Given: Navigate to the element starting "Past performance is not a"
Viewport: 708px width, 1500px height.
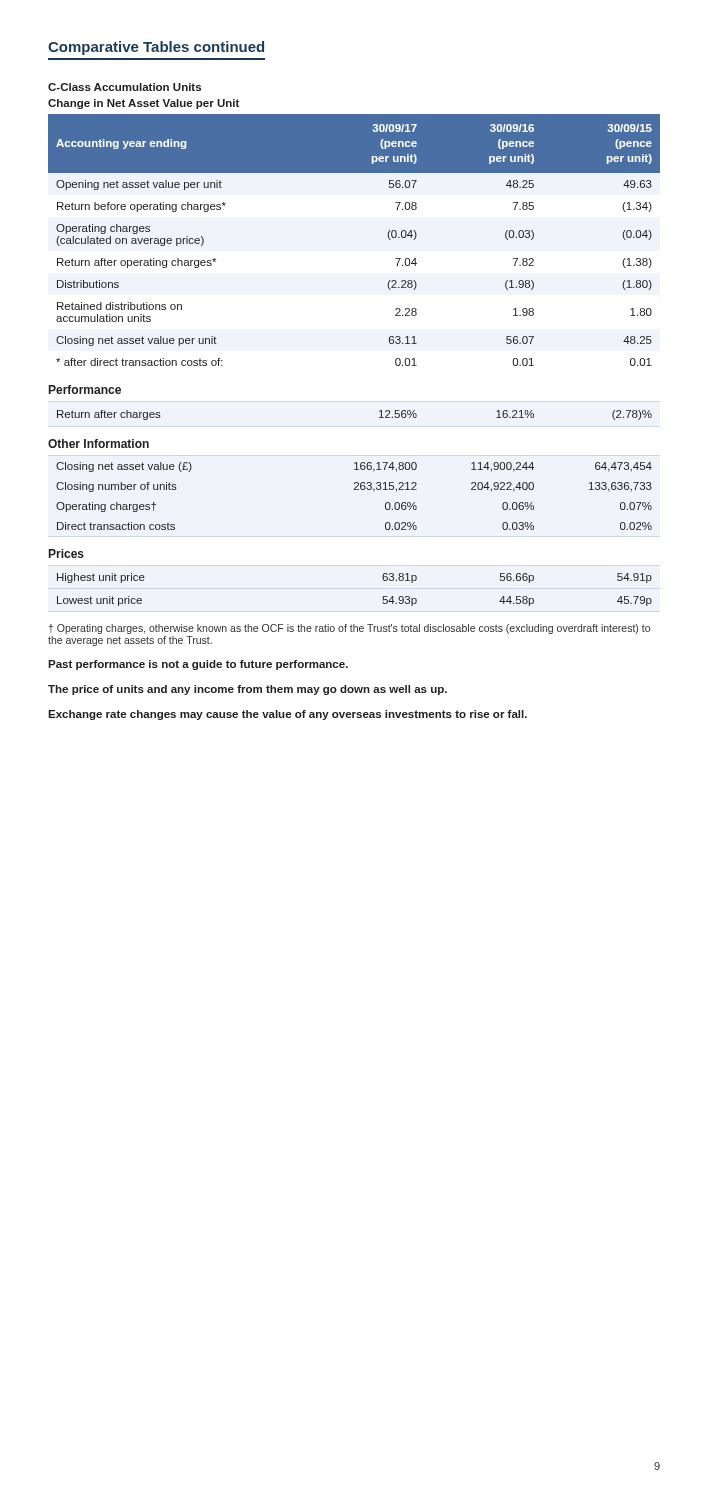Looking at the screenshot, I should pos(198,664).
